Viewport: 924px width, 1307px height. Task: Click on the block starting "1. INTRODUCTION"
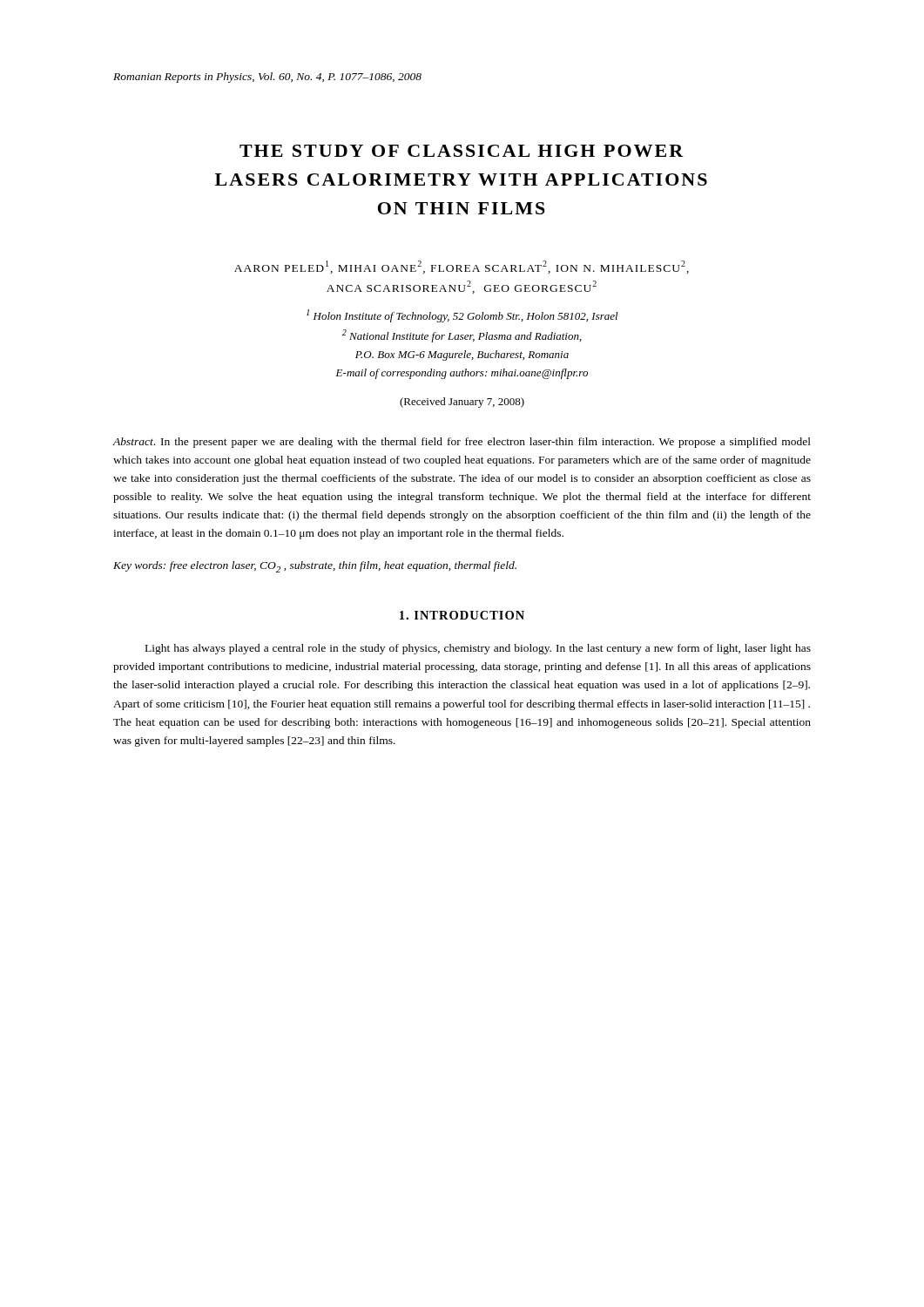(x=462, y=615)
